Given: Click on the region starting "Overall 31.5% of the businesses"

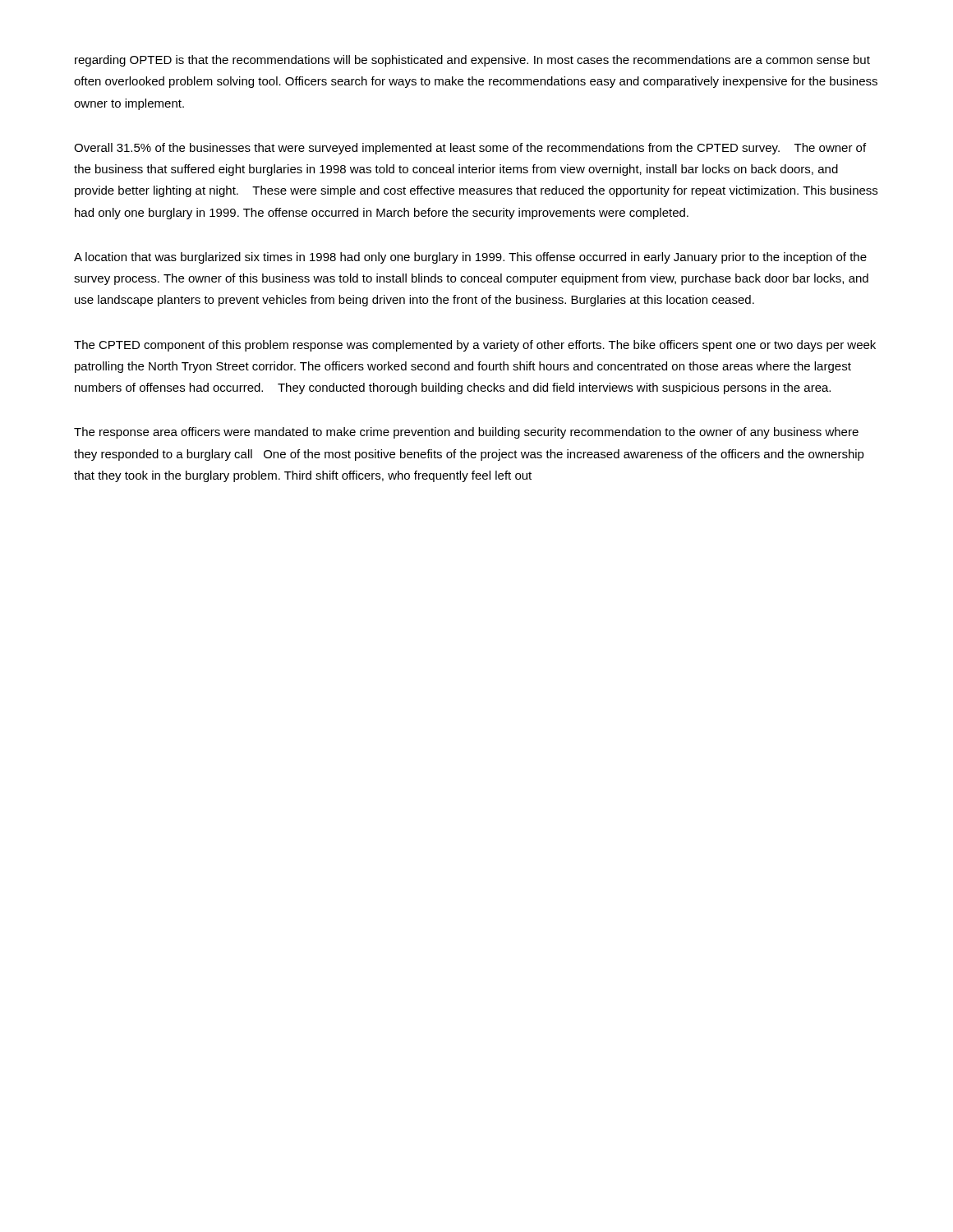Looking at the screenshot, I should (476, 180).
